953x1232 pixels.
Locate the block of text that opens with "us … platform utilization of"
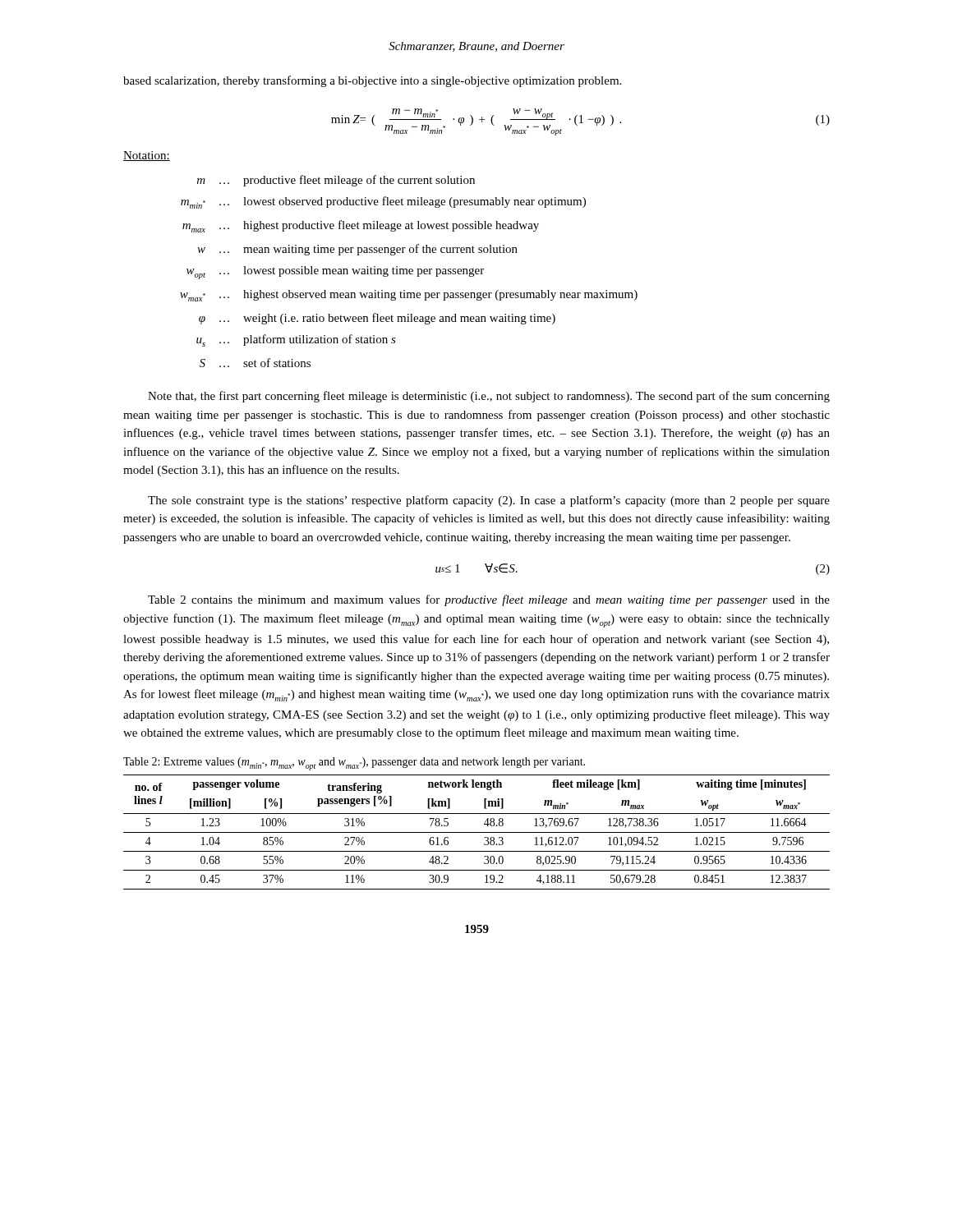tap(400, 340)
